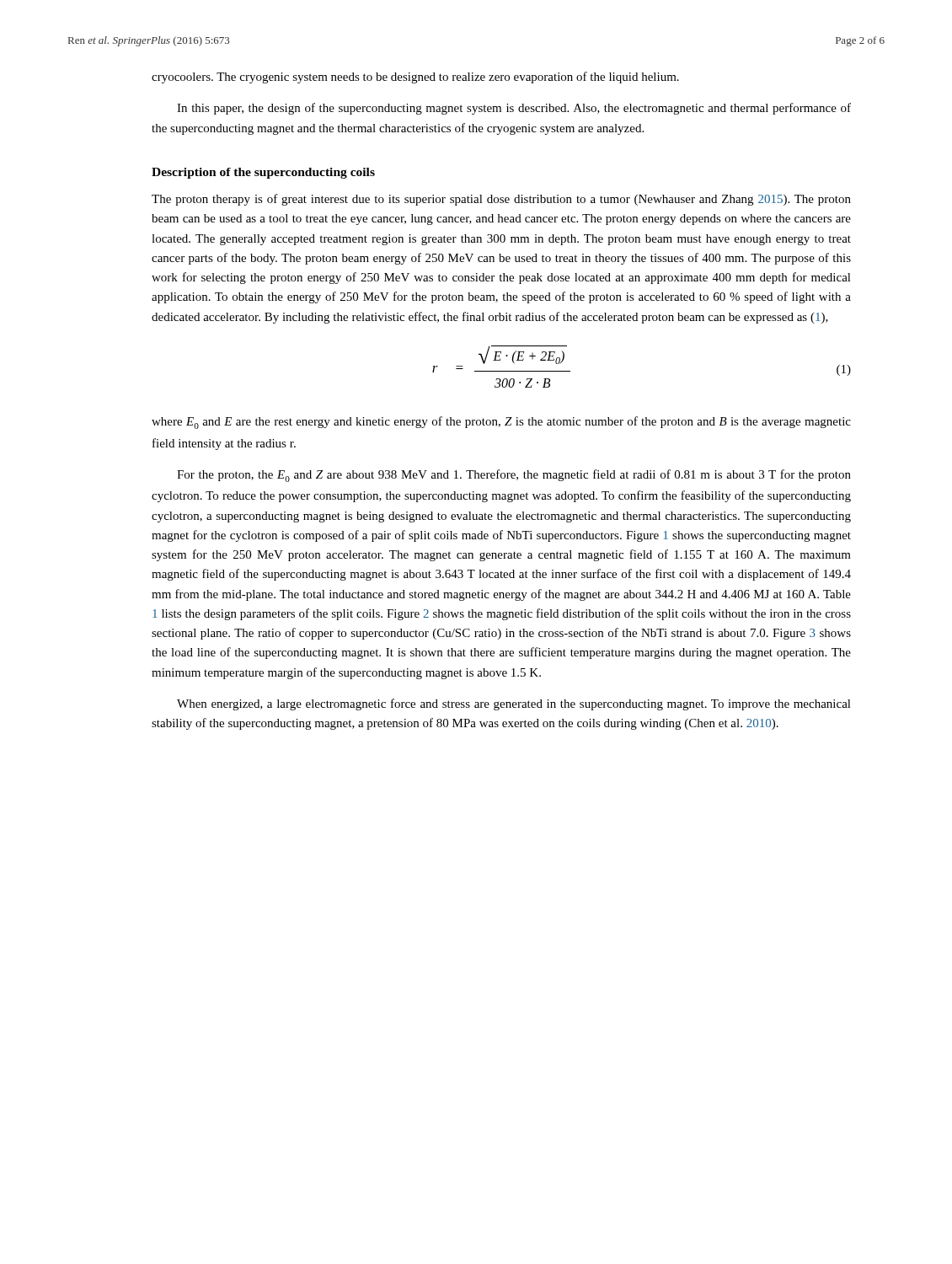Click on the text block starting "For the proton, the E0 and"
The width and height of the screenshot is (952, 1264).
click(501, 574)
